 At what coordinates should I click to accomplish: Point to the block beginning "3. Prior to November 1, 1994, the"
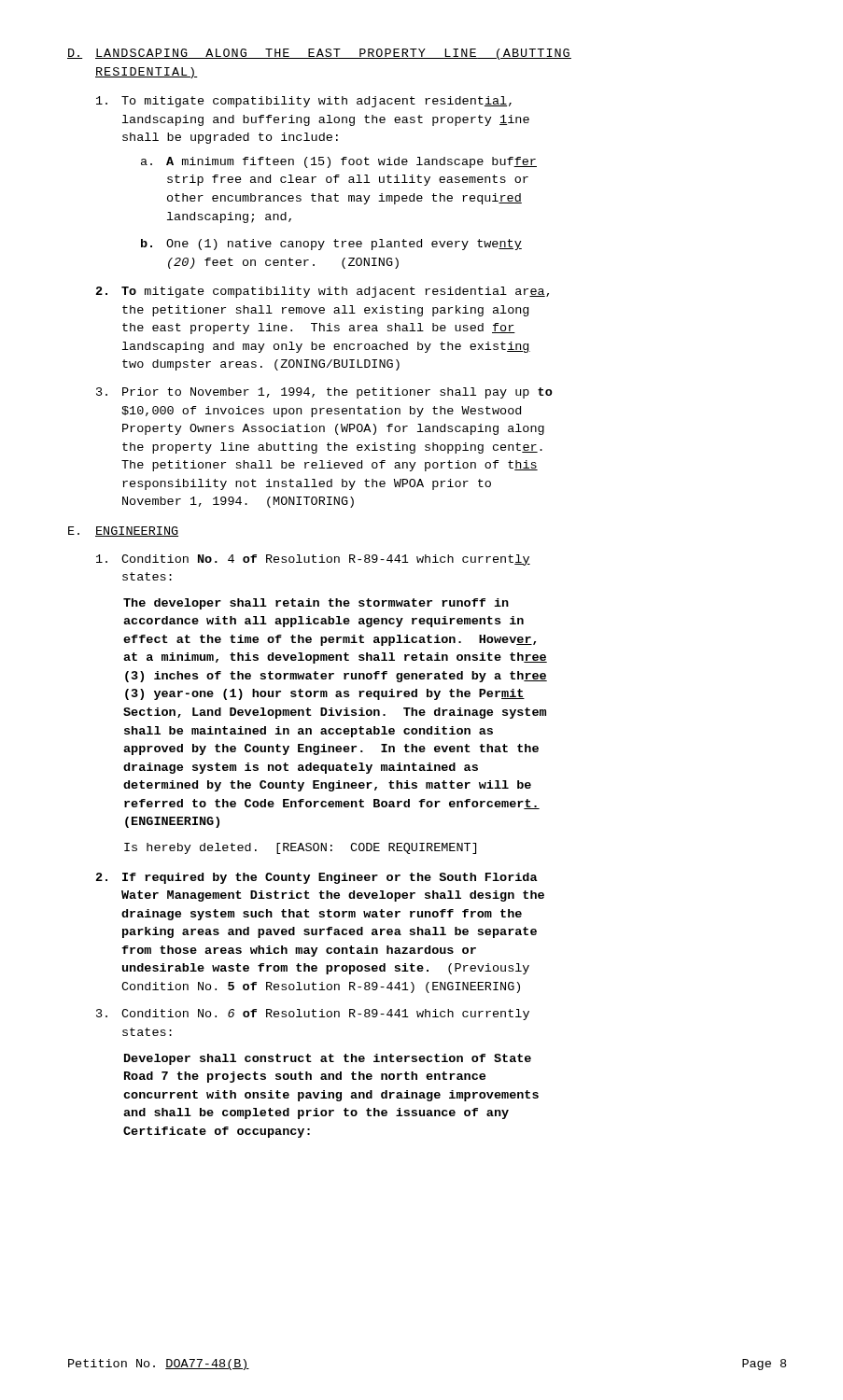[x=324, y=448]
